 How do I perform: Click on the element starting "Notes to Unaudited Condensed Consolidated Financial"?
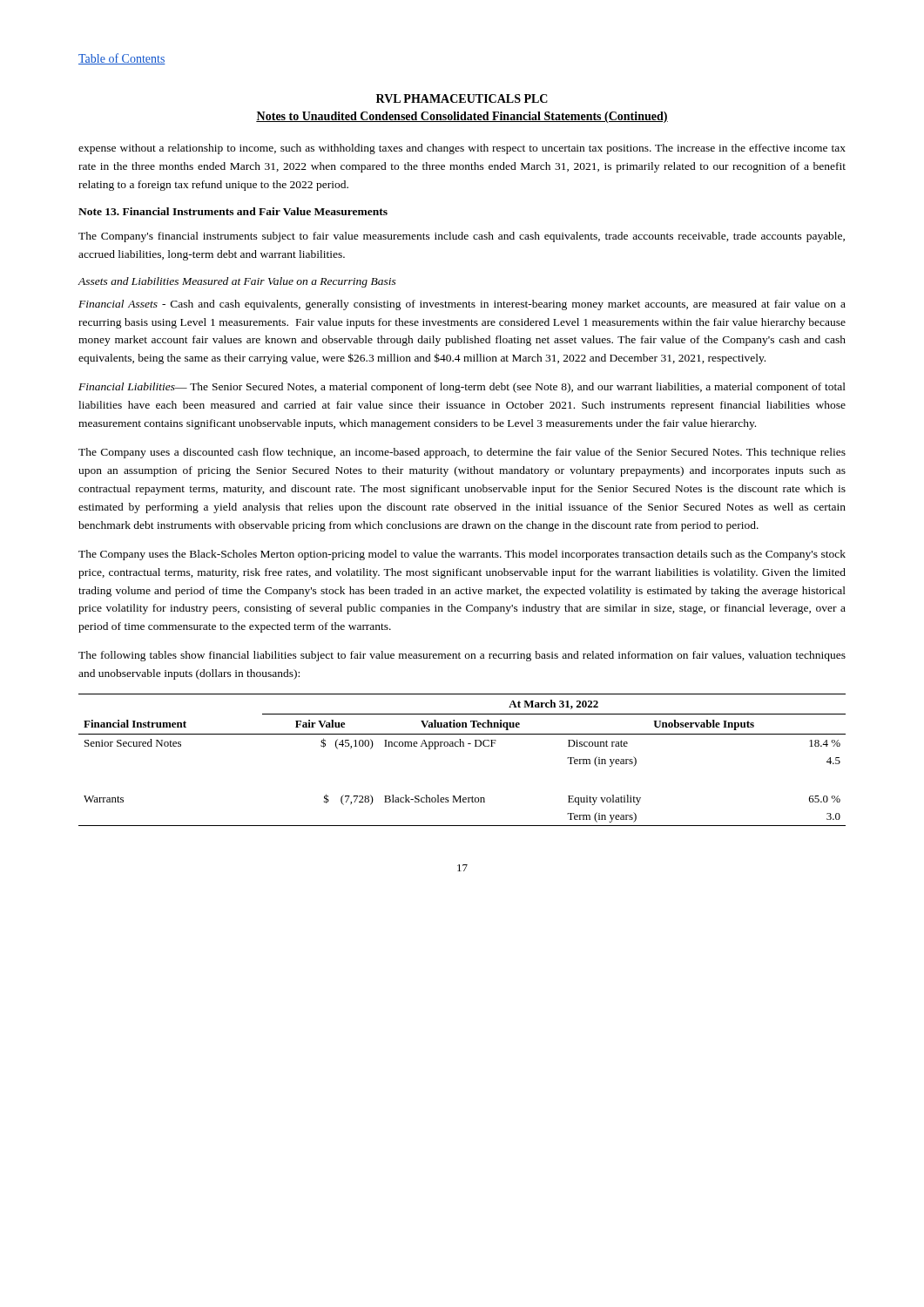click(x=462, y=116)
